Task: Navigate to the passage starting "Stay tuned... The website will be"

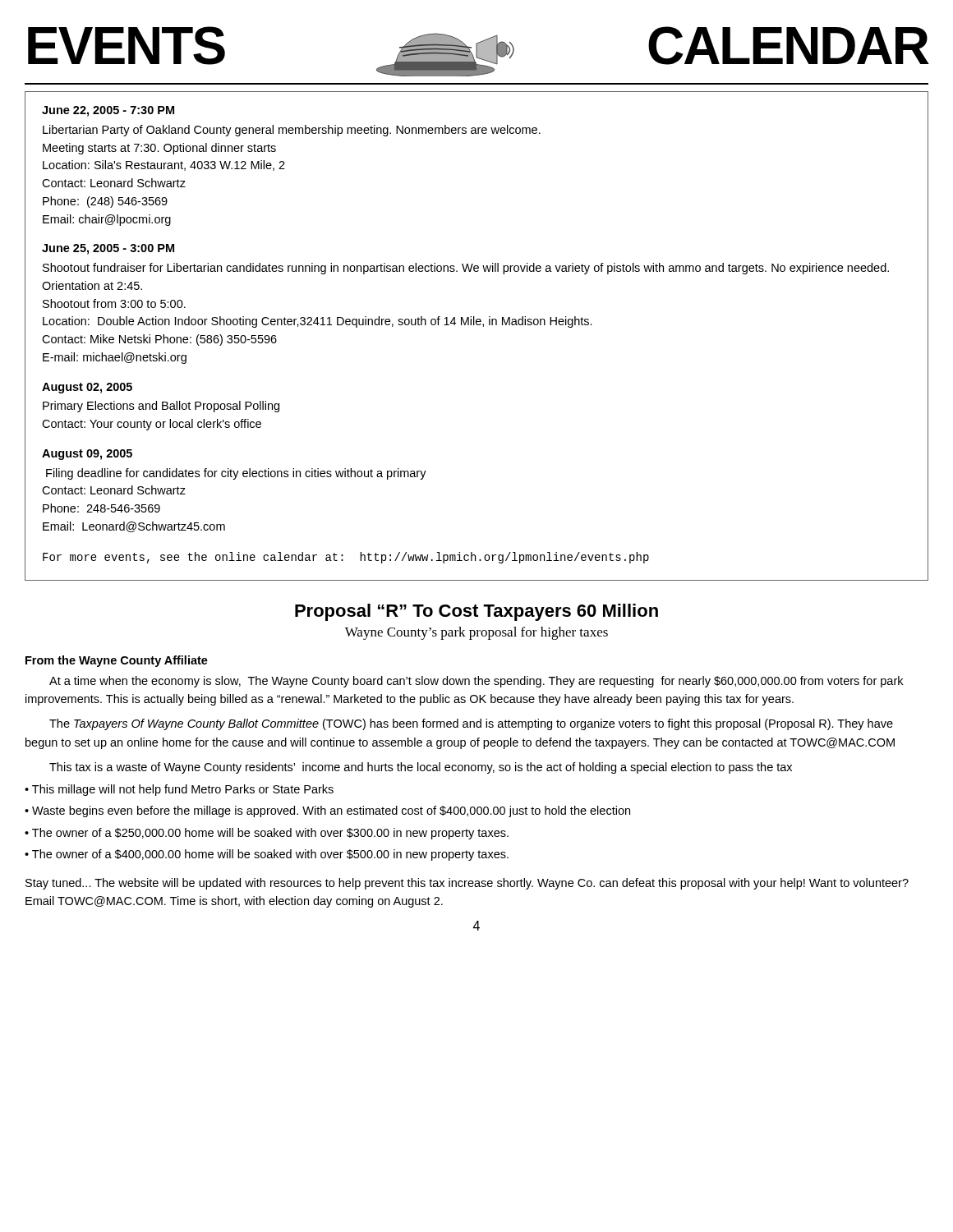Action: tap(467, 892)
